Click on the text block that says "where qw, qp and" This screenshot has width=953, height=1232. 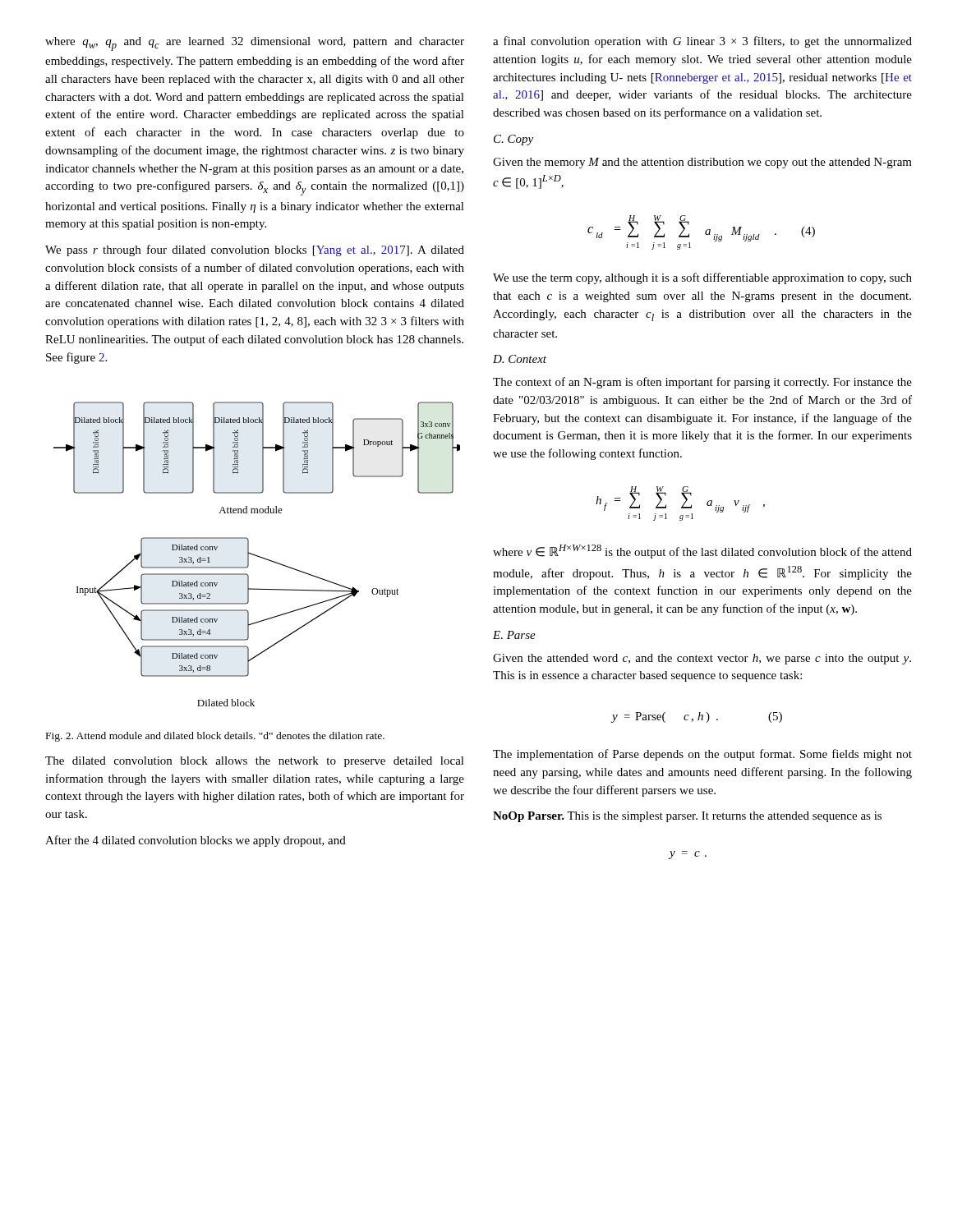255,133
